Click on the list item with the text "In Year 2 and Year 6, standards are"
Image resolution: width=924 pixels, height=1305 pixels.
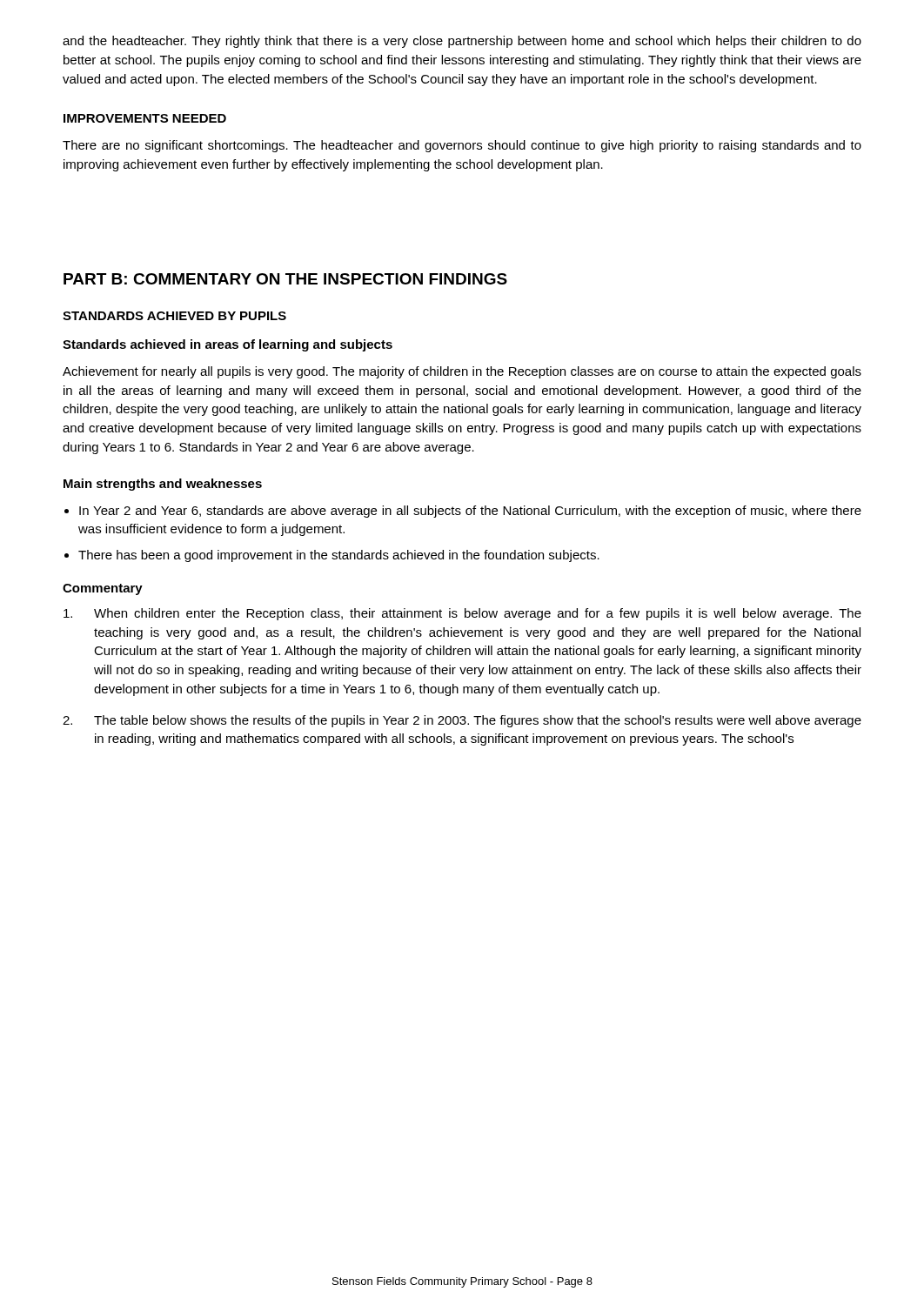470,519
